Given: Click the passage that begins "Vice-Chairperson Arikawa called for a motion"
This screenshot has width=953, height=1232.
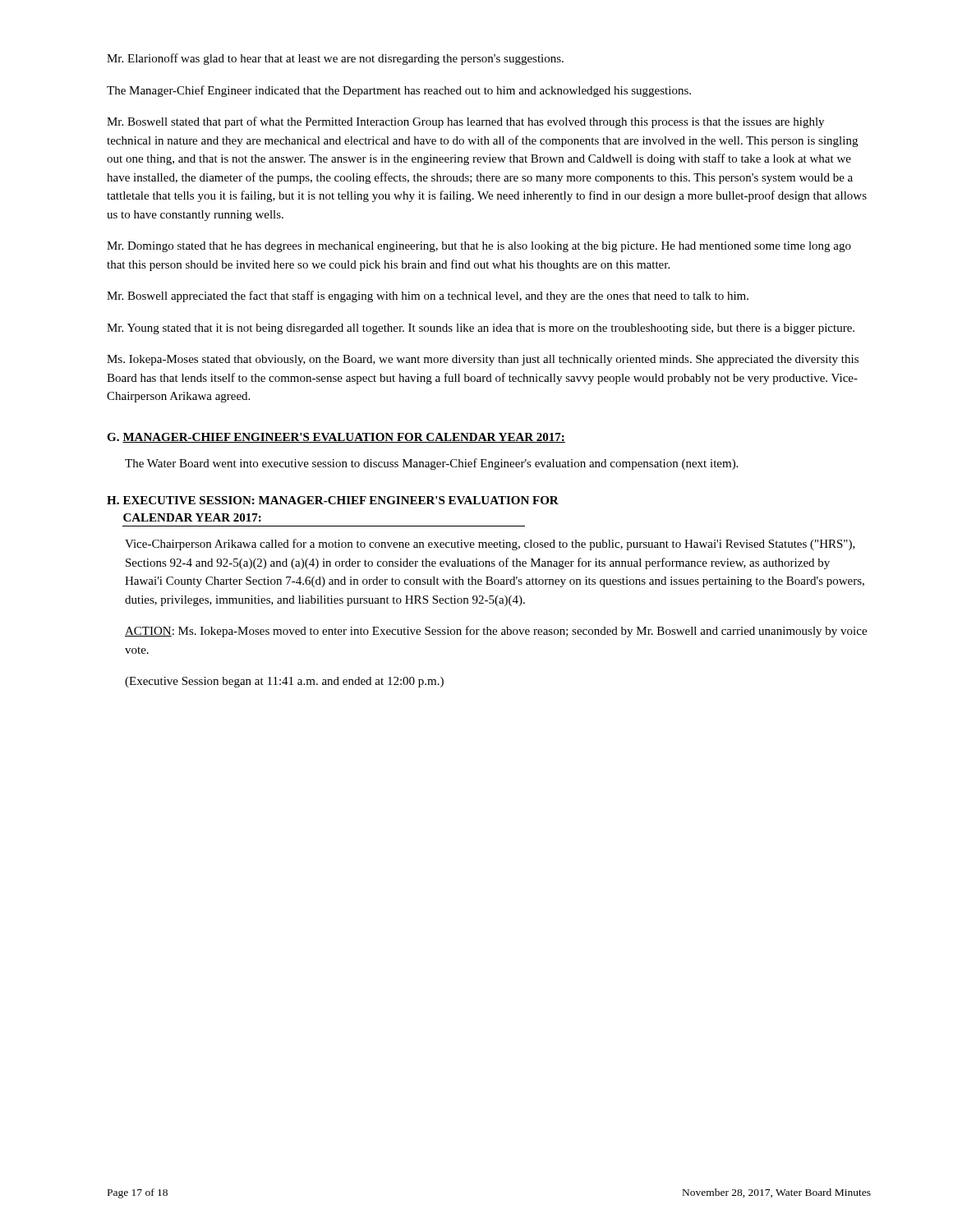Looking at the screenshot, I should tap(495, 571).
